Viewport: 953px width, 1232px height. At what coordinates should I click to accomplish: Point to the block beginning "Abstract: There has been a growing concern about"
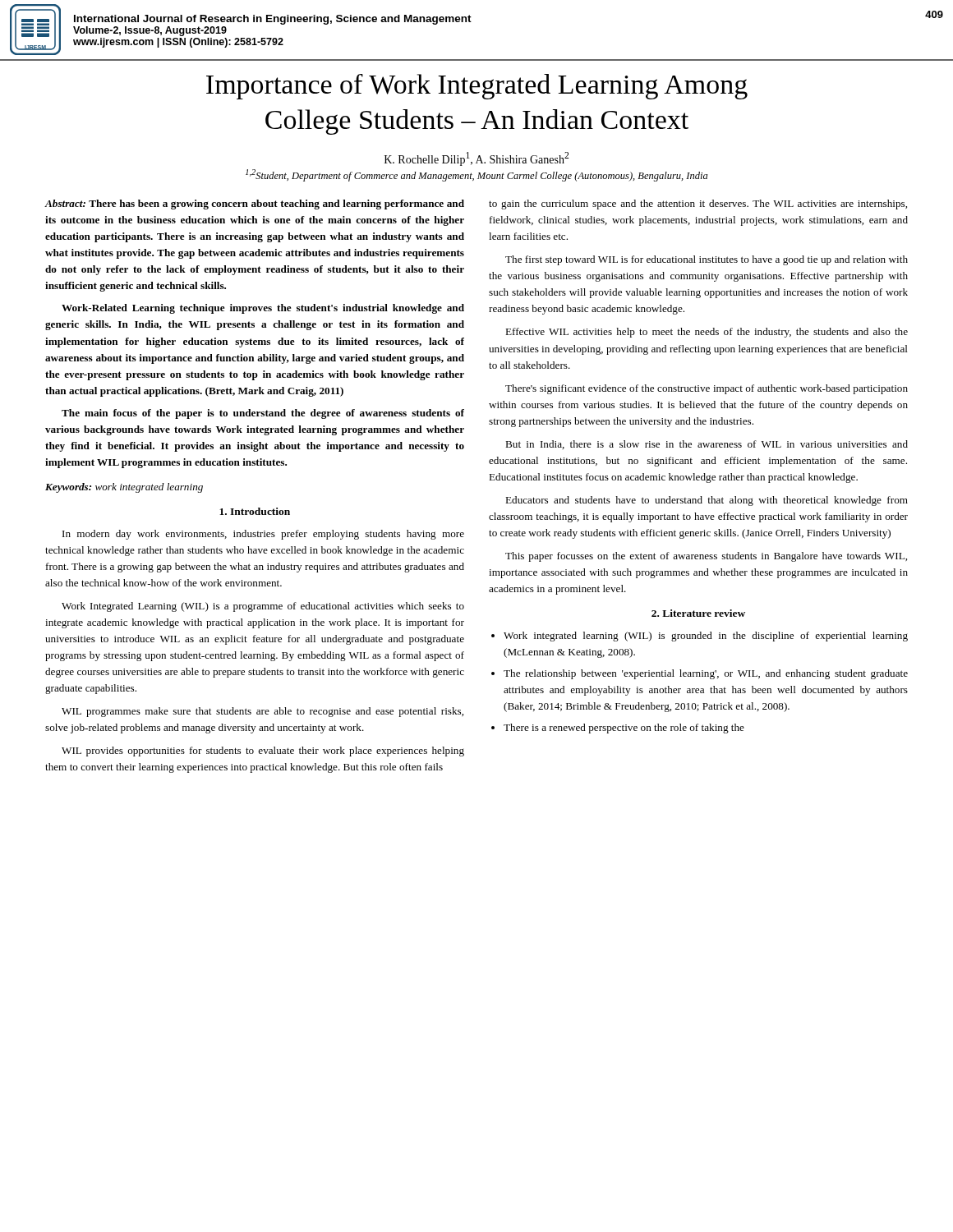(255, 333)
